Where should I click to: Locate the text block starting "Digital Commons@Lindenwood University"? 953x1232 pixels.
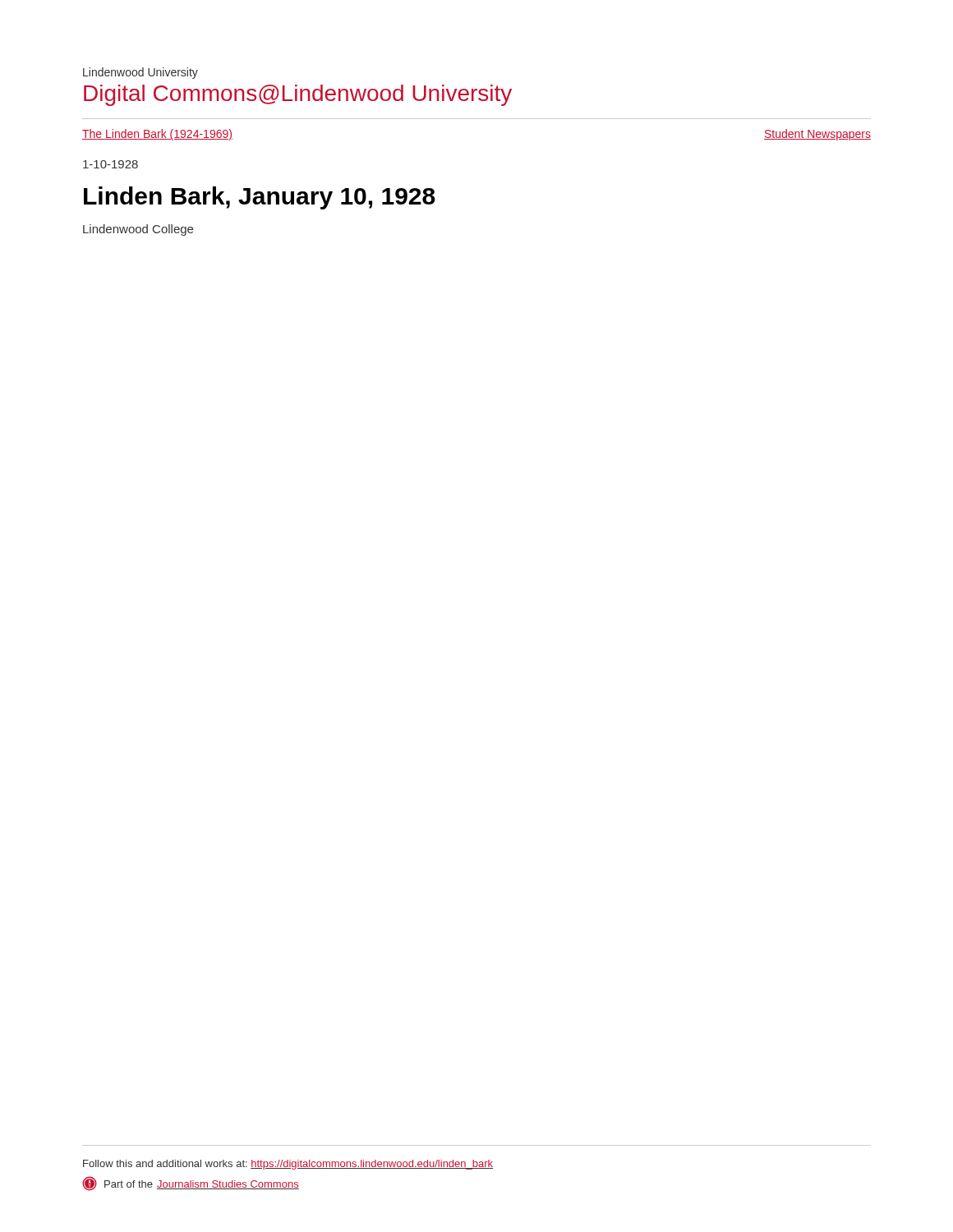point(297,93)
